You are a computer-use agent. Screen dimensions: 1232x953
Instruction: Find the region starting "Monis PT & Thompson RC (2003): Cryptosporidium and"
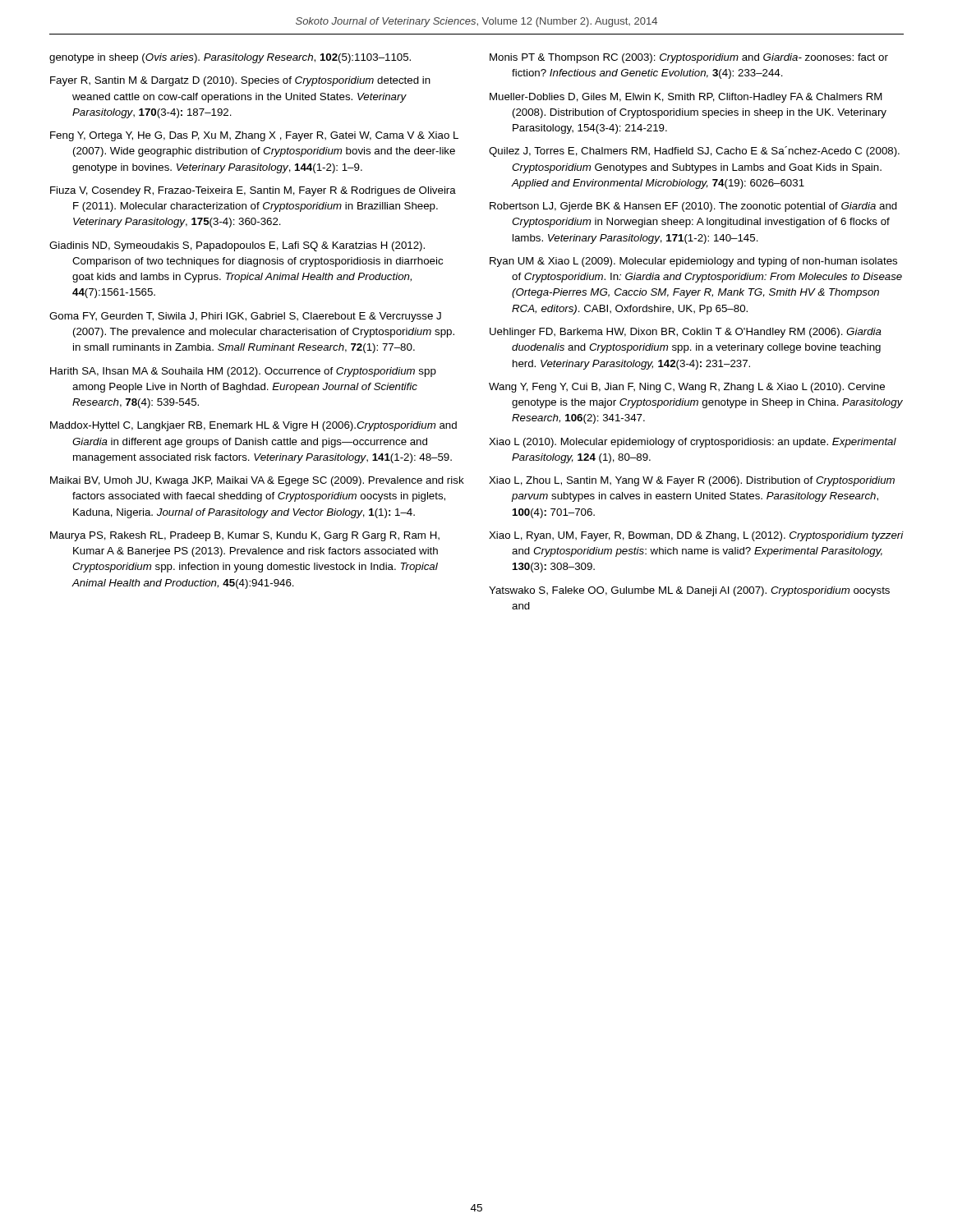pyautogui.click(x=688, y=65)
